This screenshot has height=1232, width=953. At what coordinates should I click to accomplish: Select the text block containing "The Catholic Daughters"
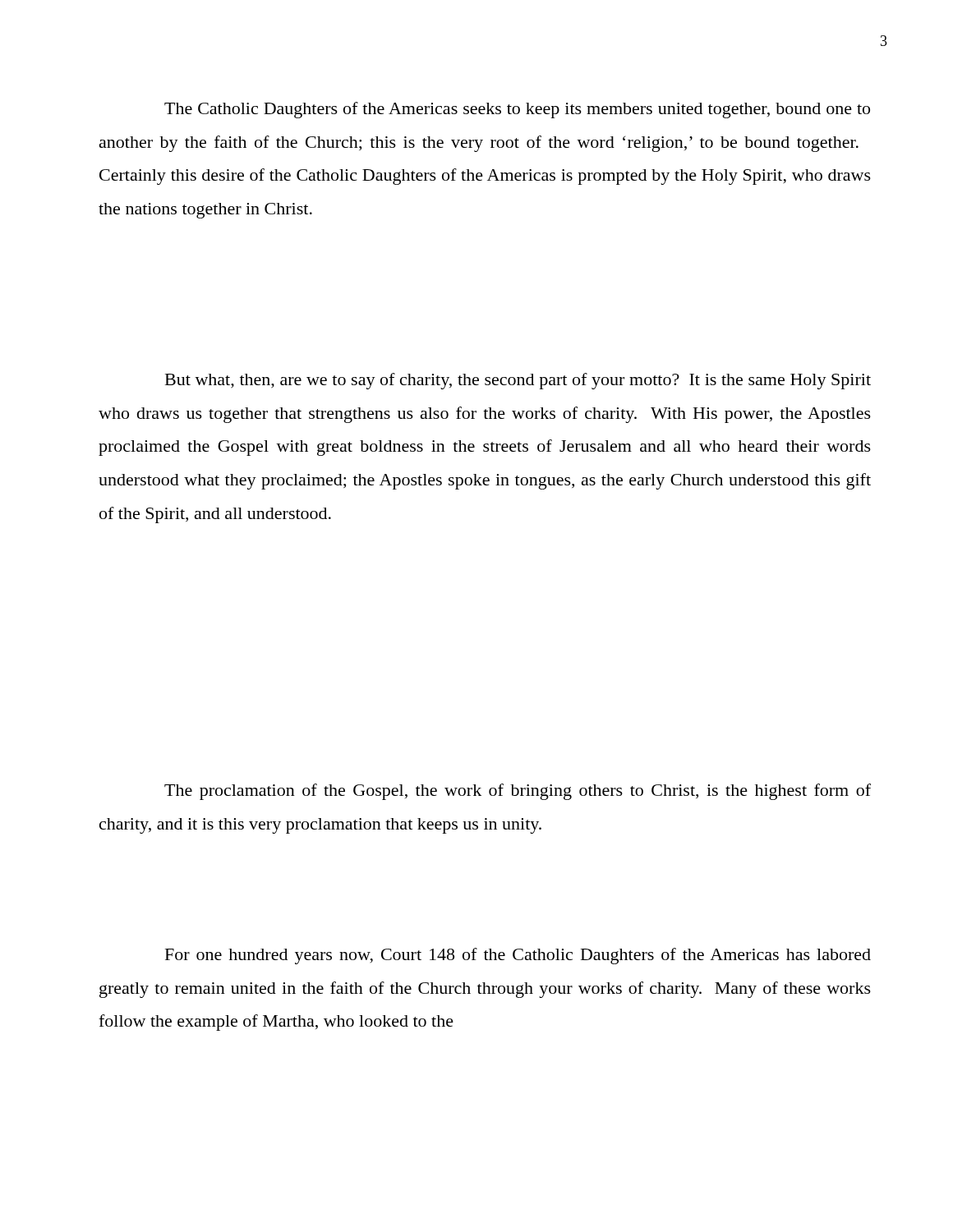(x=485, y=159)
